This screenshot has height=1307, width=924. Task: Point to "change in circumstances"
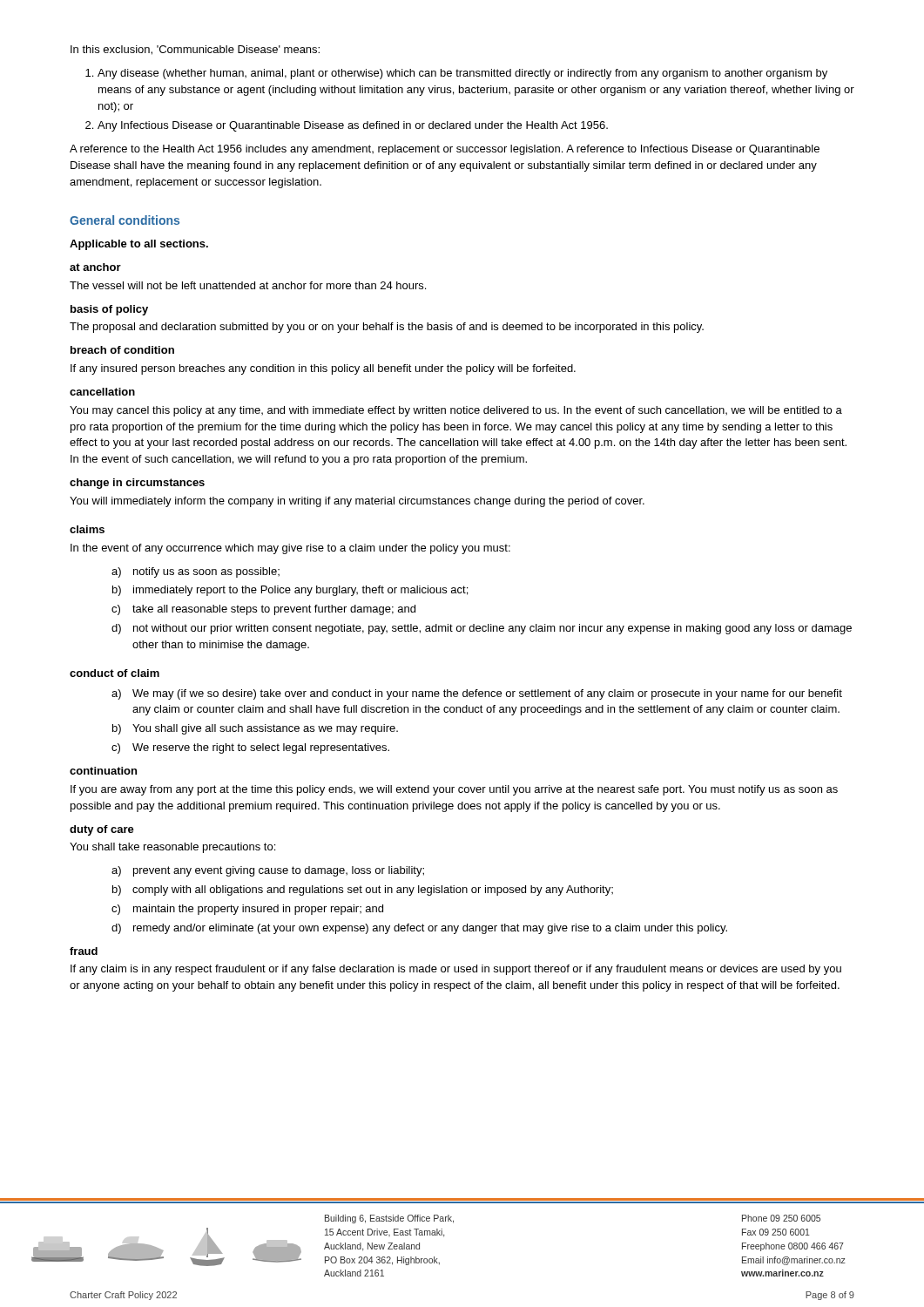click(x=137, y=484)
